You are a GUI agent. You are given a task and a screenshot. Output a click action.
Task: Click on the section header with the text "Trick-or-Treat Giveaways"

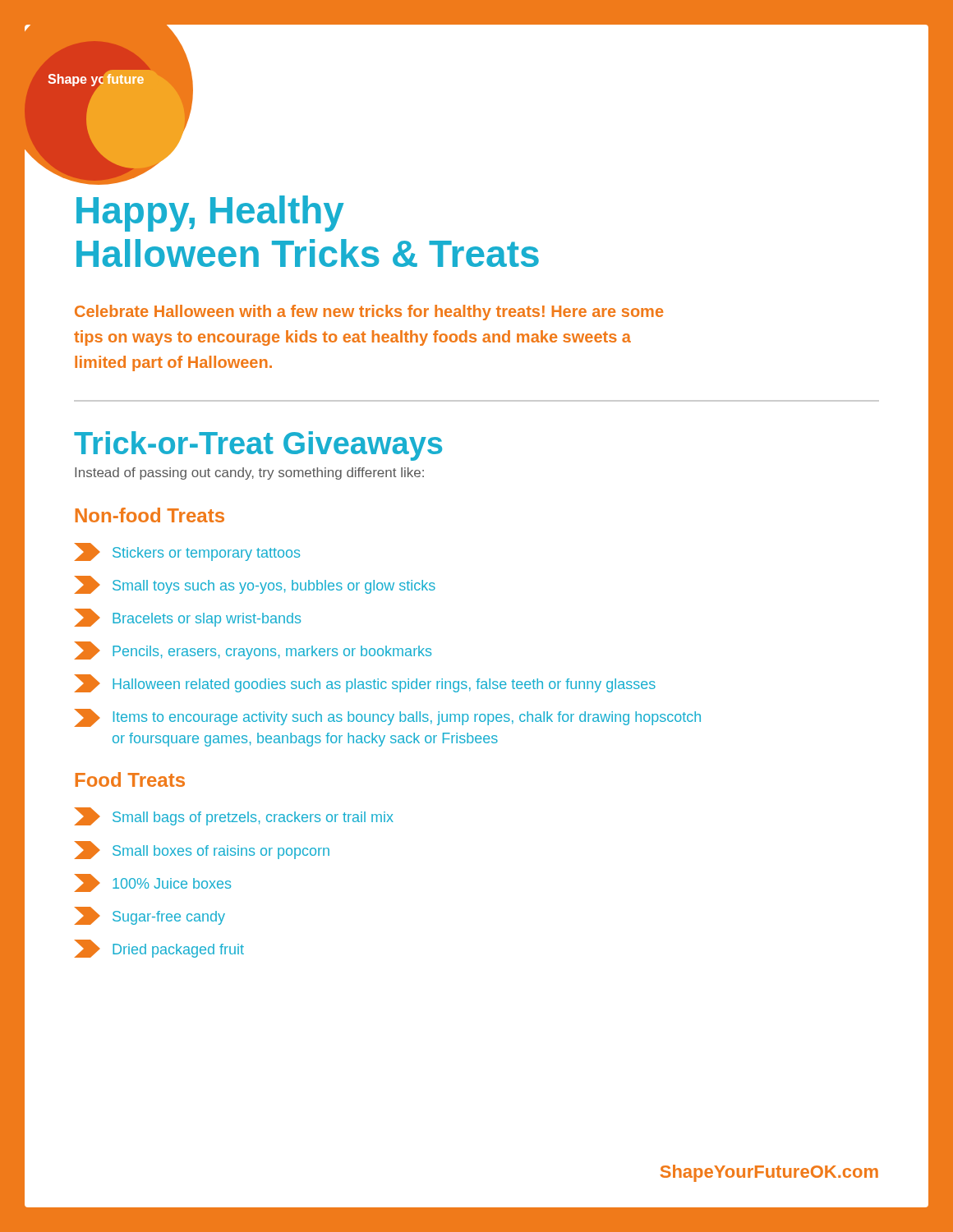pyautogui.click(x=258, y=446)
